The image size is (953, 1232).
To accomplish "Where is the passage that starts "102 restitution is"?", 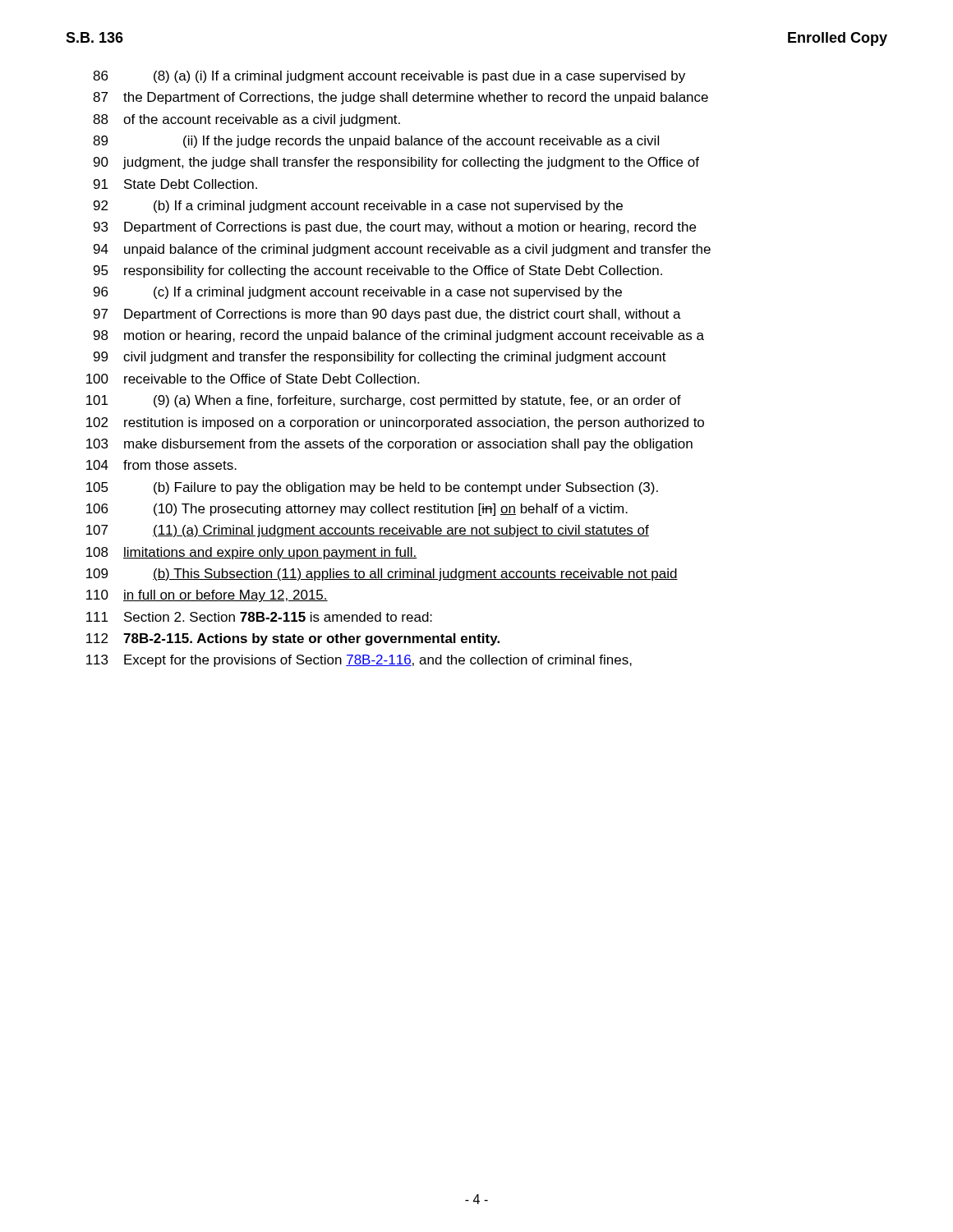I will (x=476, y=423).
